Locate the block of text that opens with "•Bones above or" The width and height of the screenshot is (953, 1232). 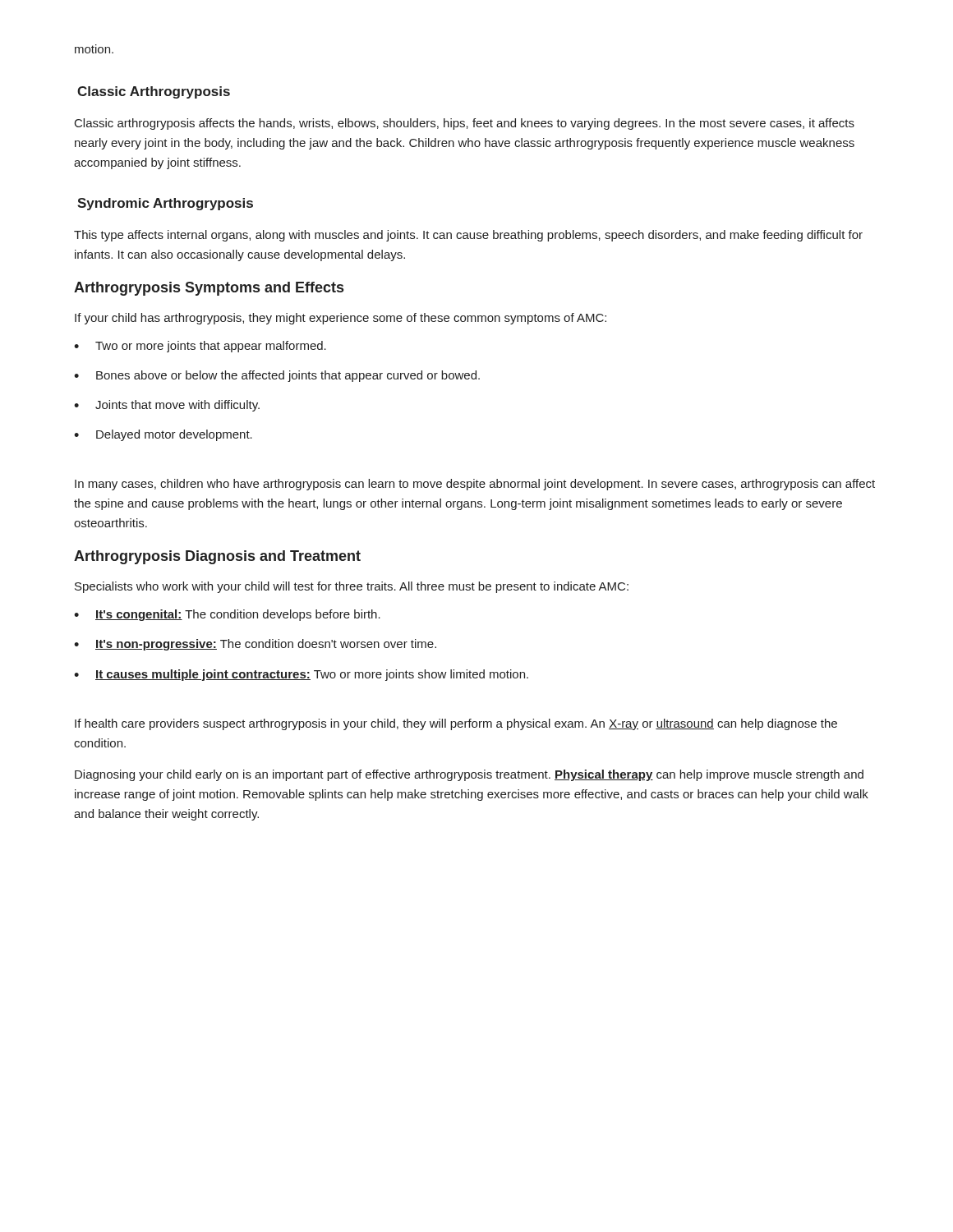[x=277, y=376]
